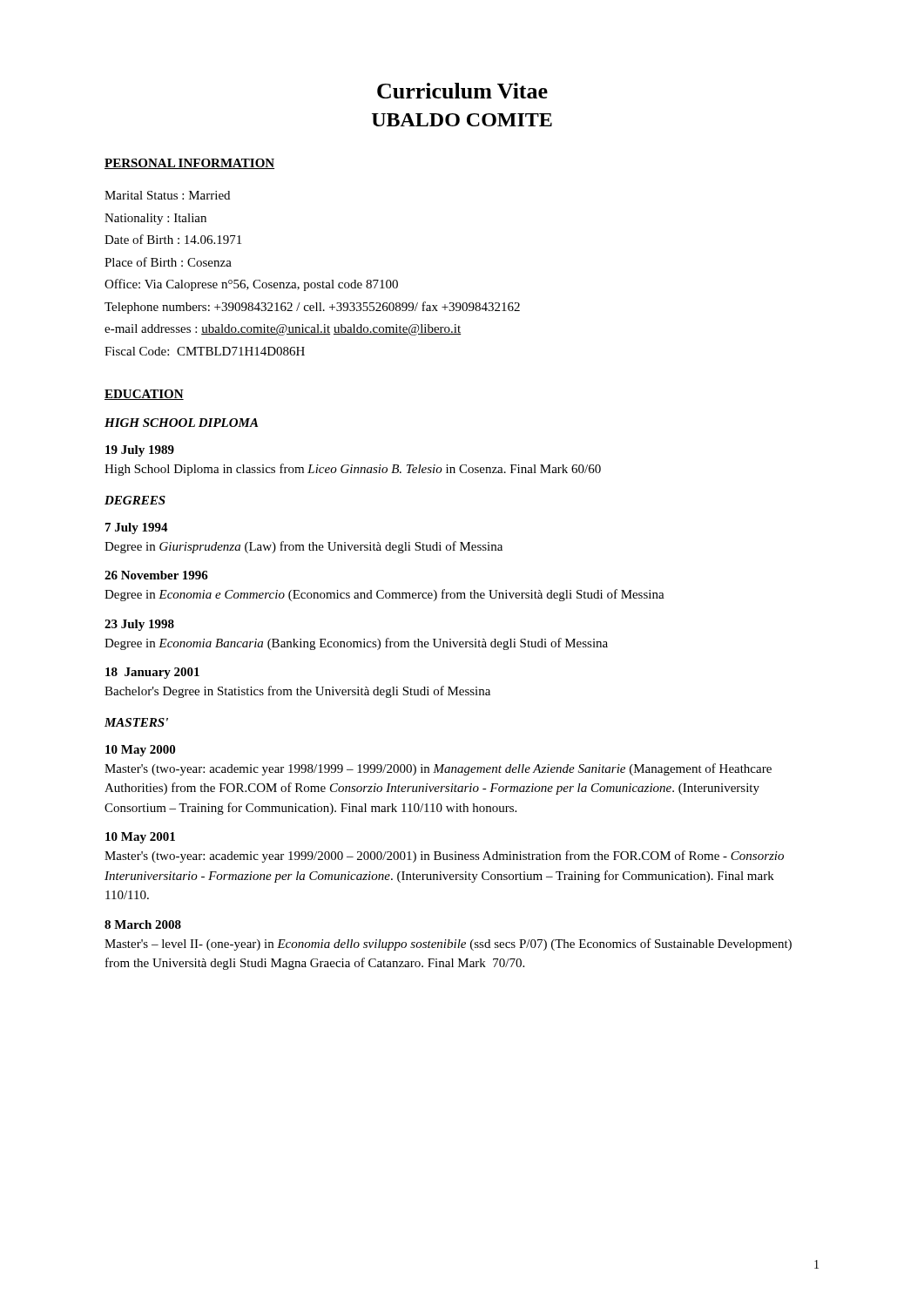Click on the text block starting "Marital Status : Married"
924x1307 pixels.
coord(312,273)
